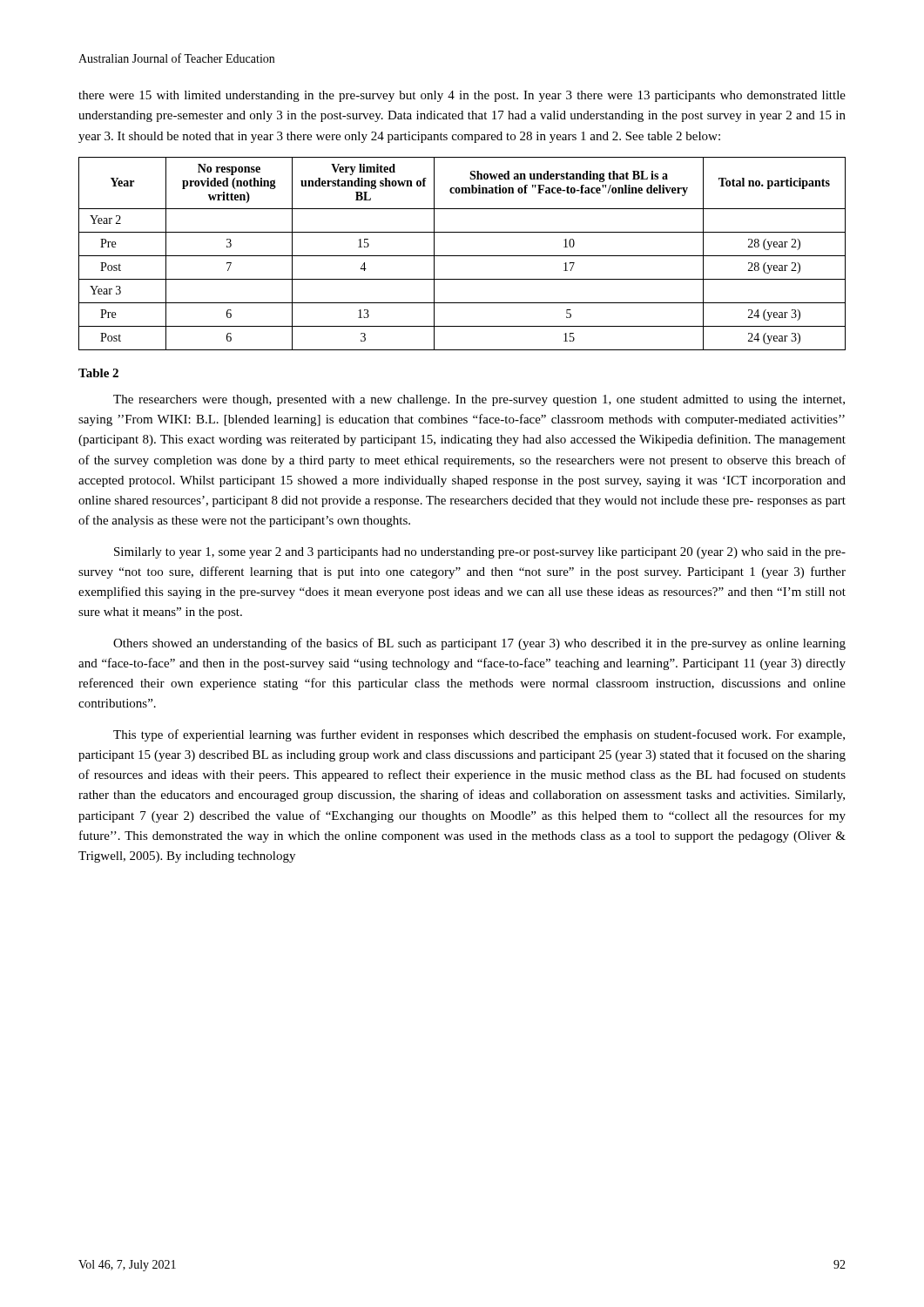Screen dimensions: 1307x924
Task: Select the text block that says "Others showed an understanding of the basics of"
Action: pos(462,673)
